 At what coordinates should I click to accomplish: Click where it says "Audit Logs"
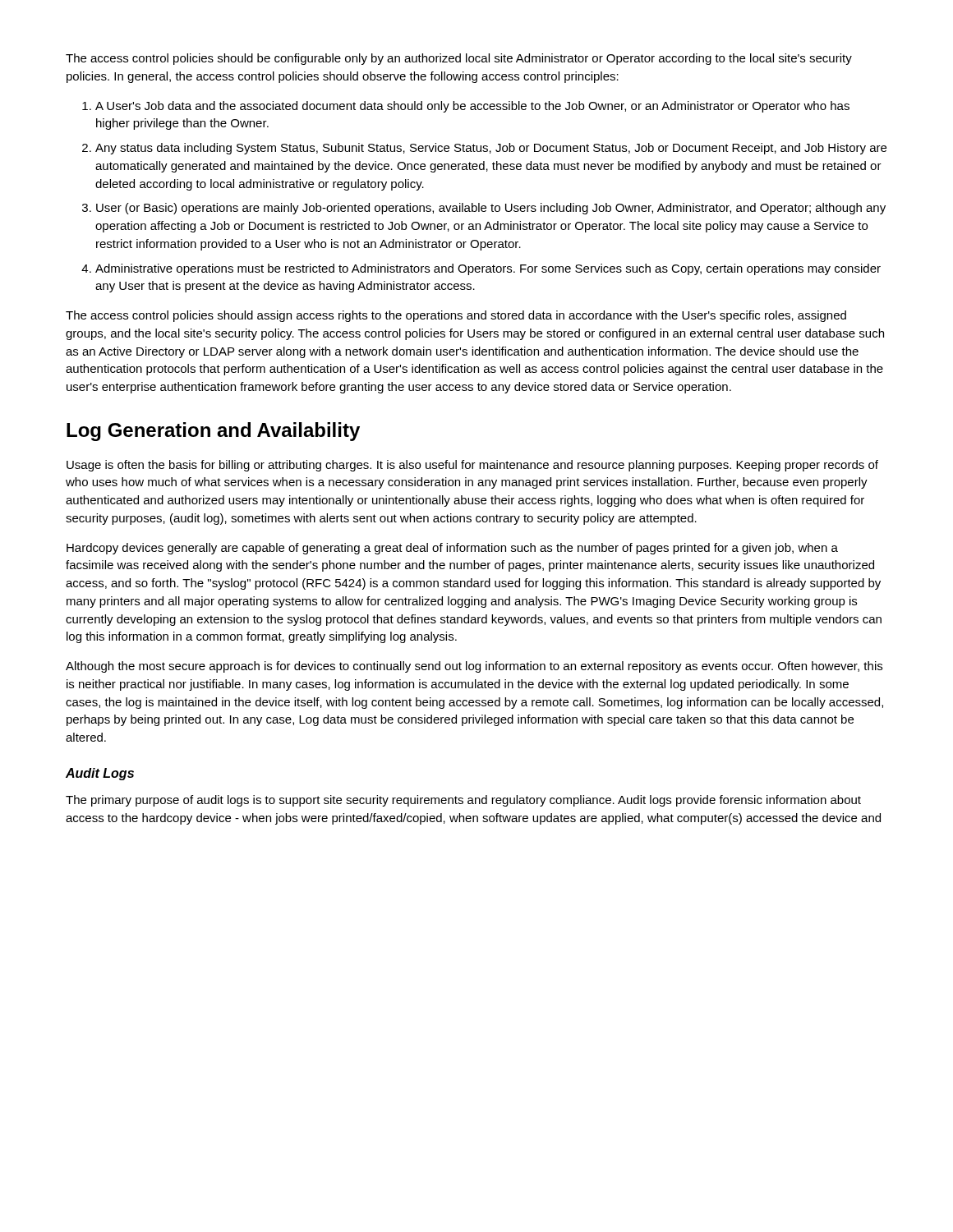click(100, 773)
